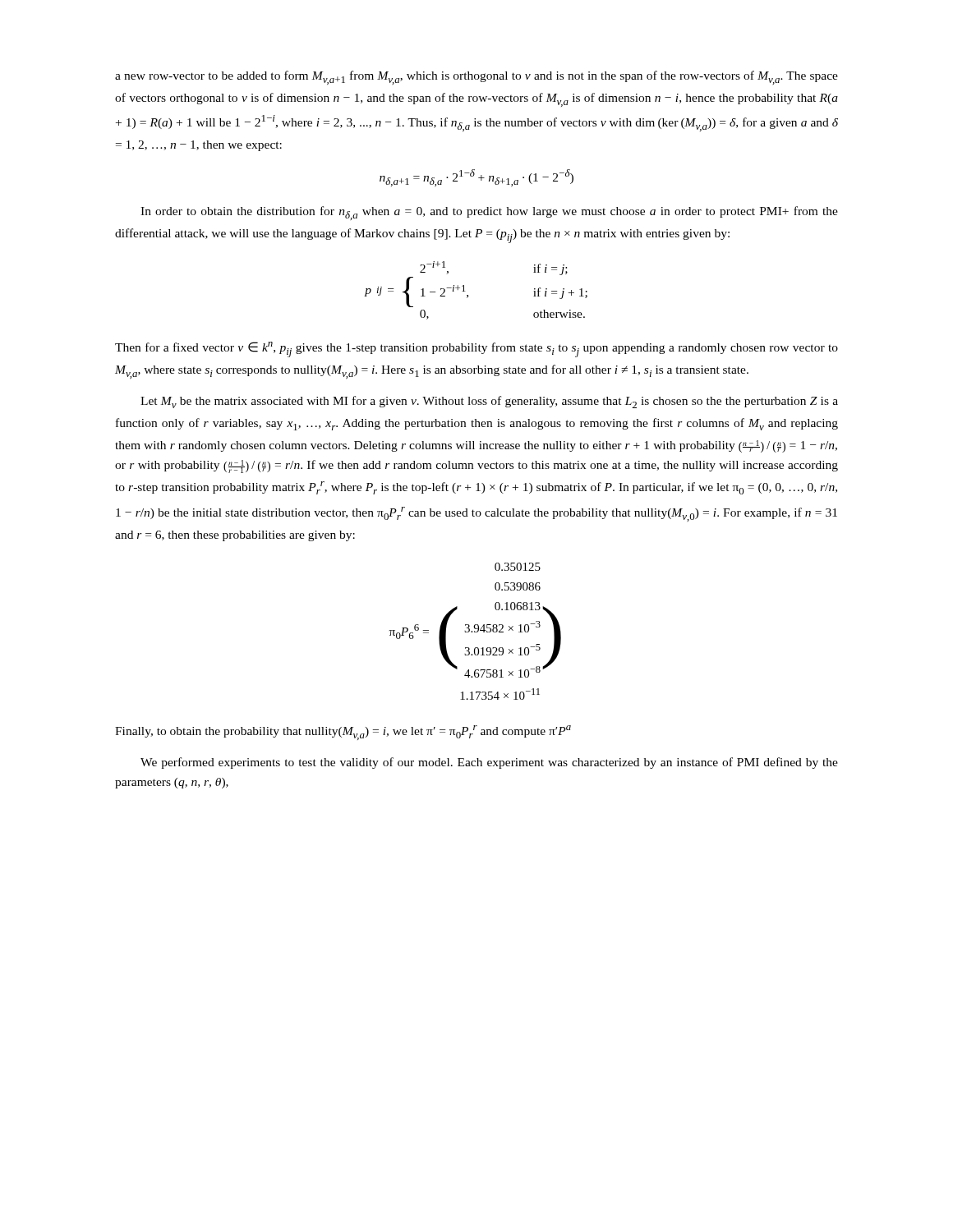Point to the passage starting "nδ,a+1 = nδ,a · 21−δ +"
The image size is (953, 1232).
(x=476, y=177)
